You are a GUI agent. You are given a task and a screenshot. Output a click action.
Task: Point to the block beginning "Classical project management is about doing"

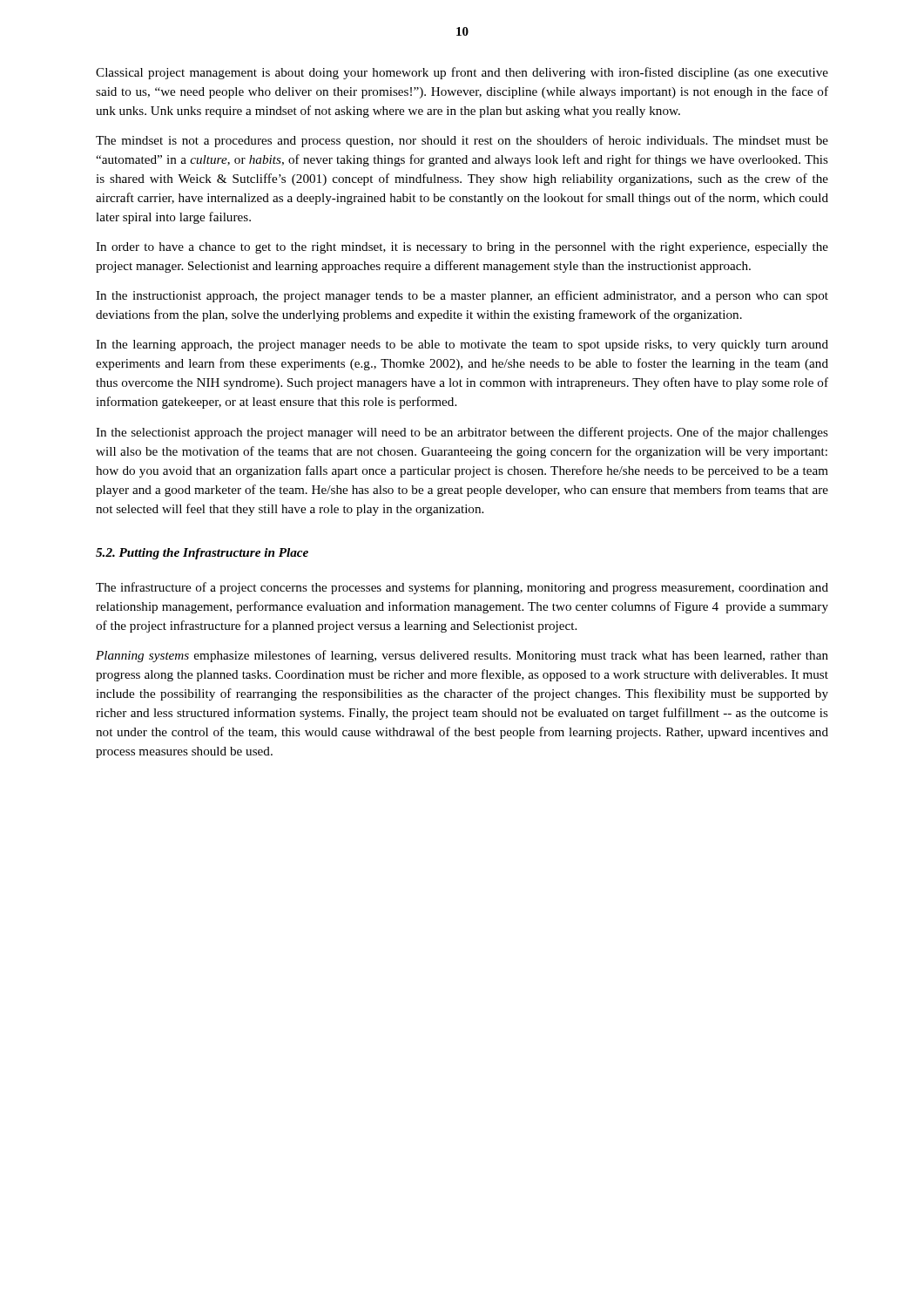pyautogui.click(x=462, y=91)
